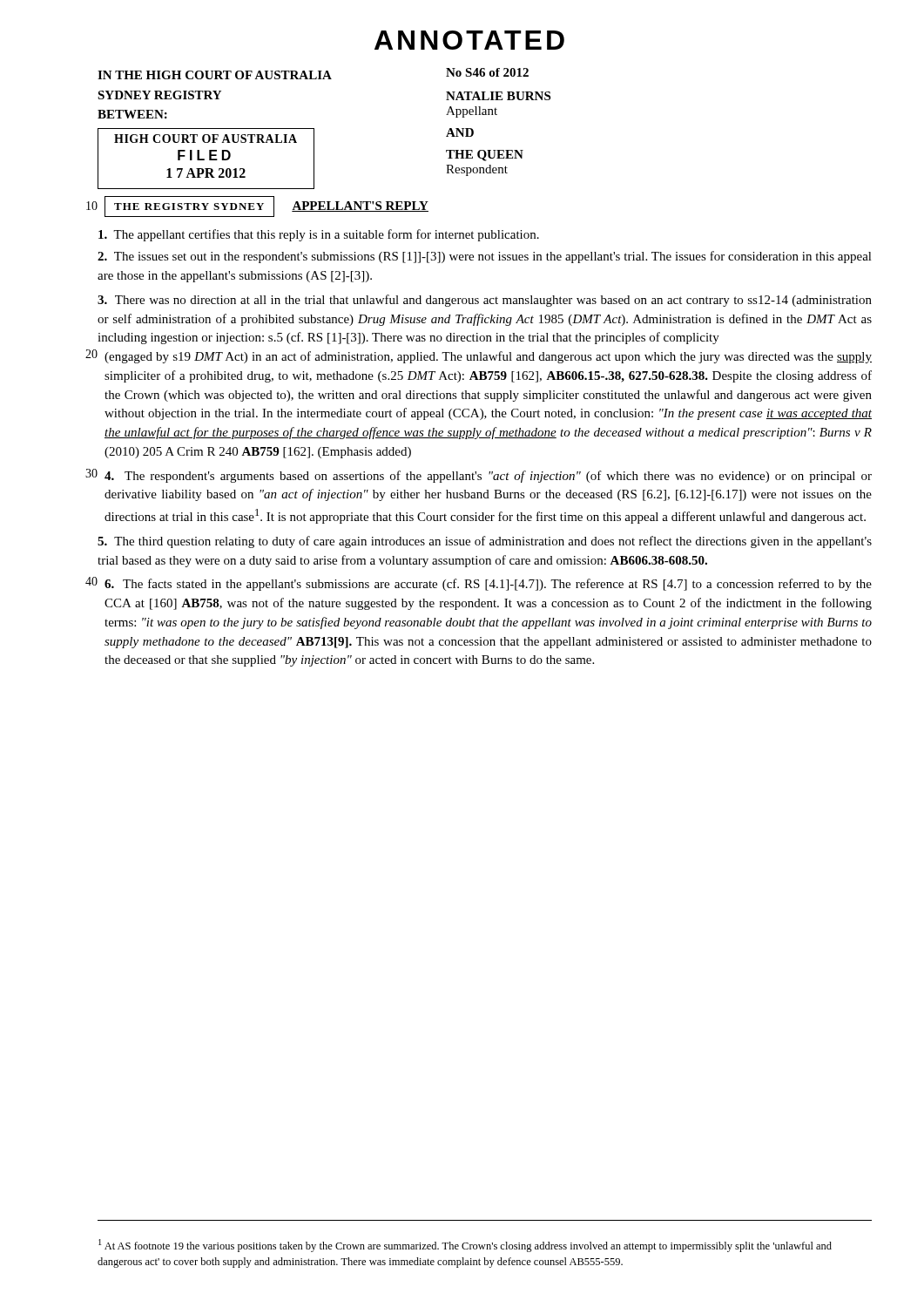Navigate to the text block starting "3. There was no direction at all in"
Viewport: 924px width, 1307px height.
pyautogui.click(x=485, y=318)
